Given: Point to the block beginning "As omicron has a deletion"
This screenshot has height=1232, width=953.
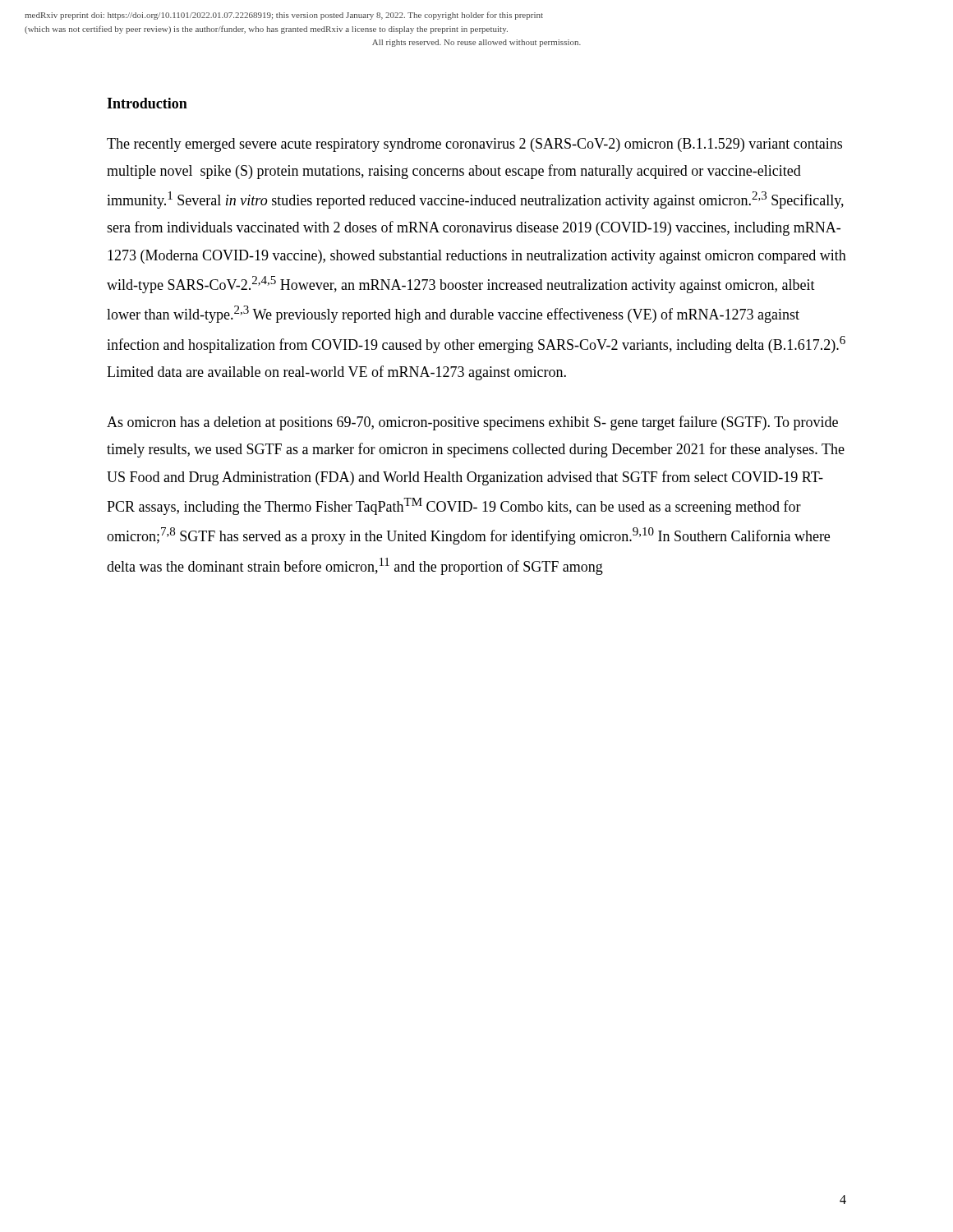Looking at the screenshot, I should click(476, 494).
